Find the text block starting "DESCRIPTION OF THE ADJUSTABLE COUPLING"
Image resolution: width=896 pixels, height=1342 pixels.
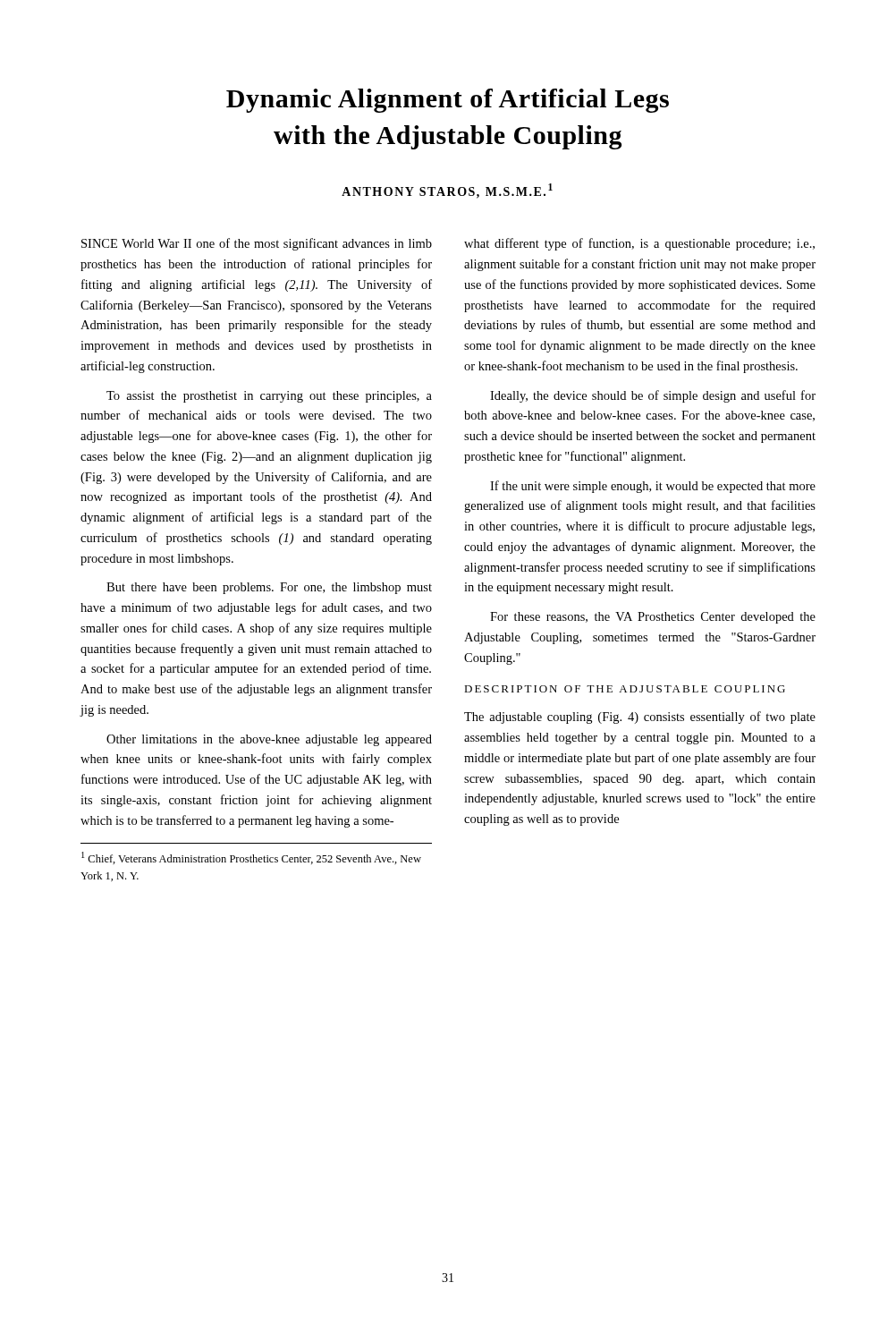point(626,689)
